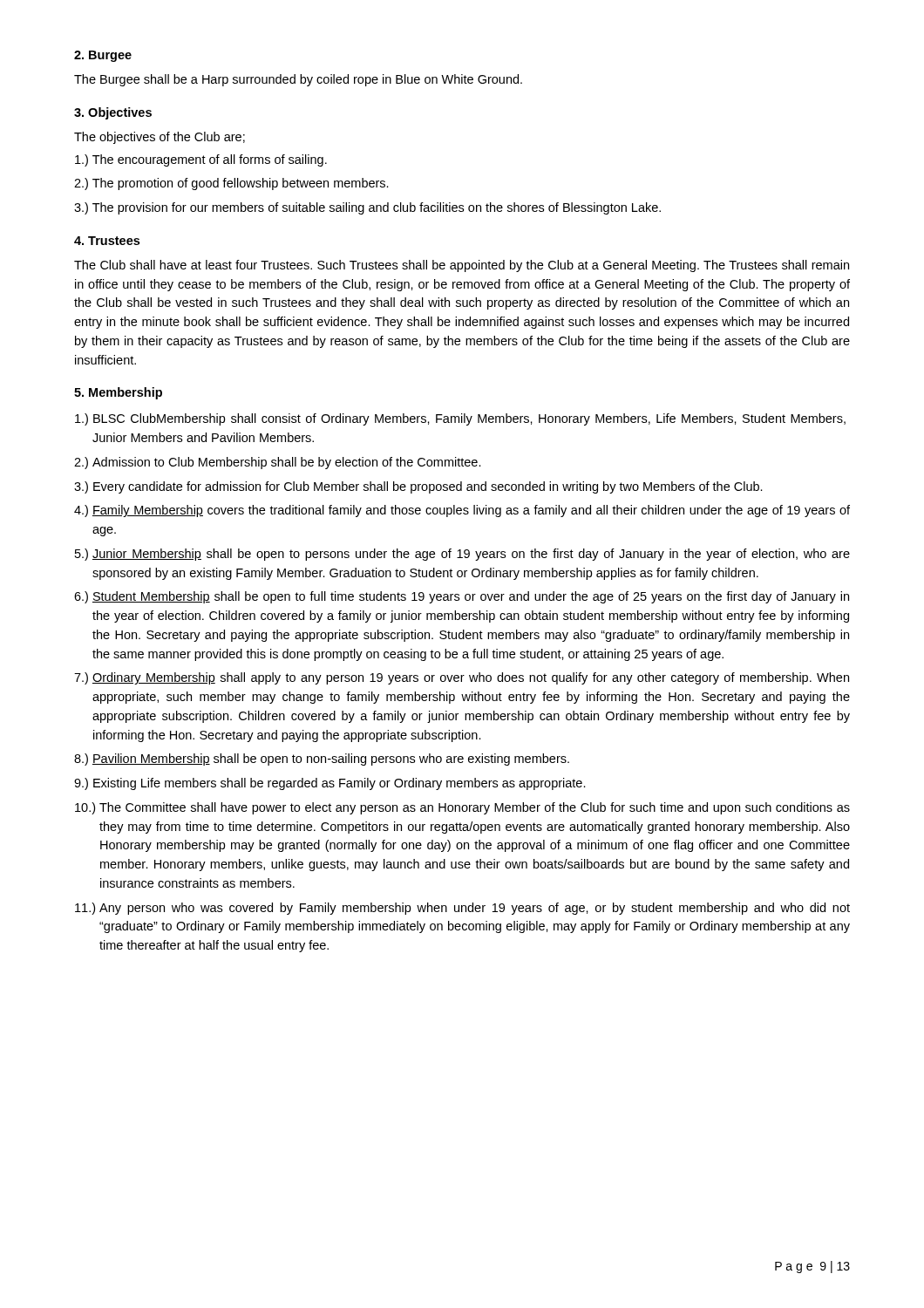Select the block starting "The Club shall have at least"
The image size is (924, 1308).
pos(462,312)
